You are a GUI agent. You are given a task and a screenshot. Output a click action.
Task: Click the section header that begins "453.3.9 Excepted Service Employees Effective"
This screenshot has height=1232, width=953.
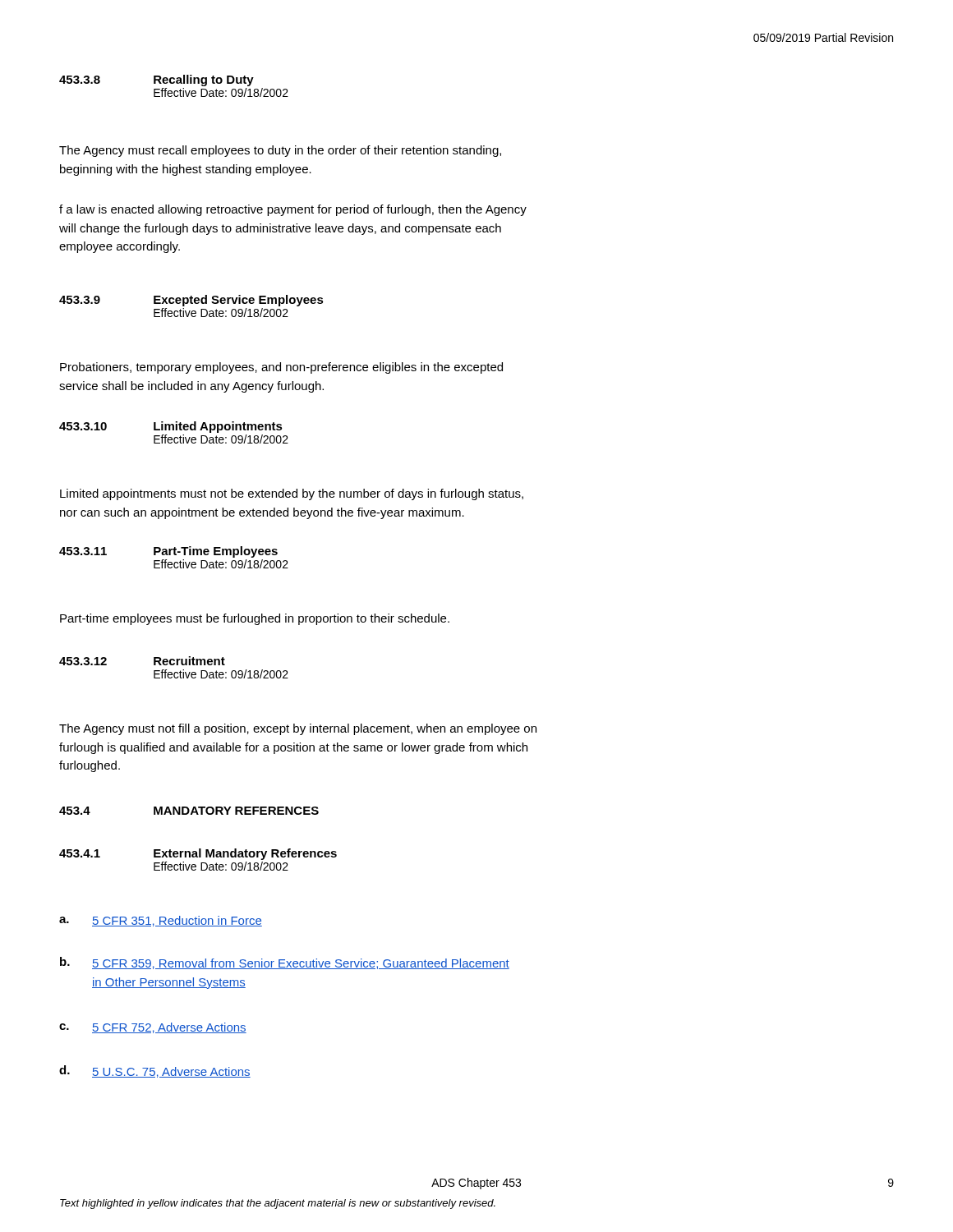[x=191, y=306]
